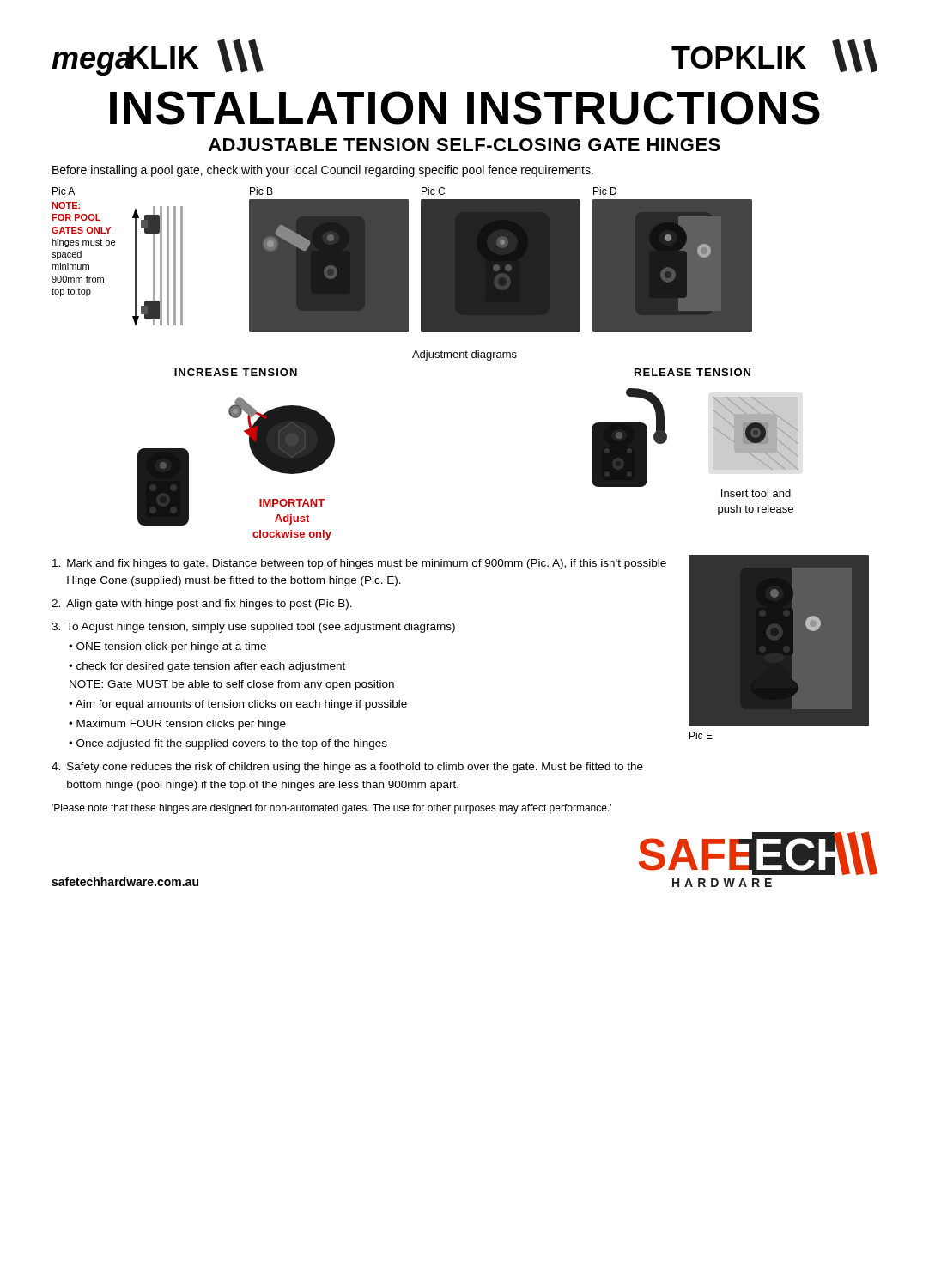Where does it say "Adjustment diagrams"?

pyautogui.click(x=464, y=354)
